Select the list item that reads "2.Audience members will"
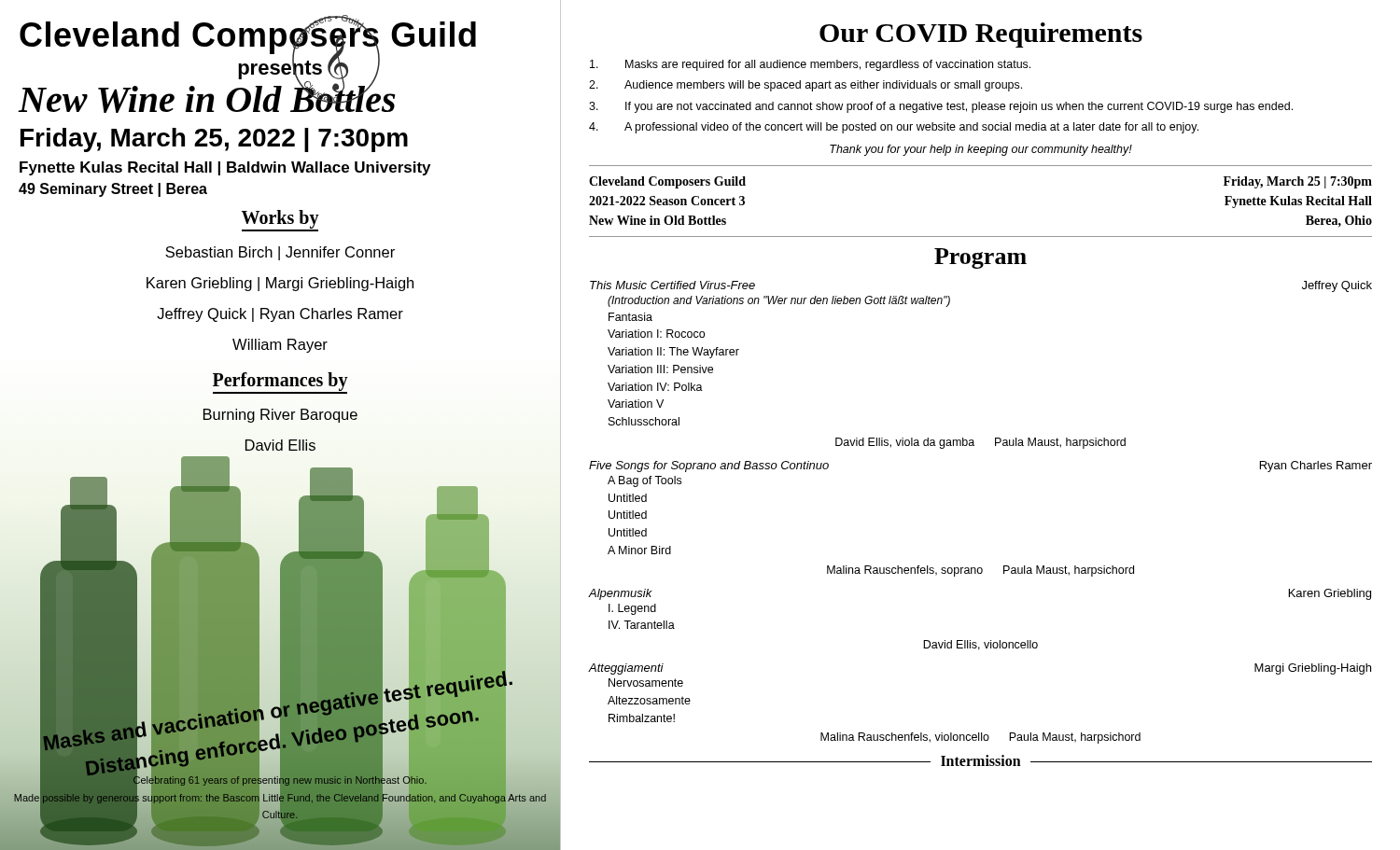1400x850 pixels. 806,86
